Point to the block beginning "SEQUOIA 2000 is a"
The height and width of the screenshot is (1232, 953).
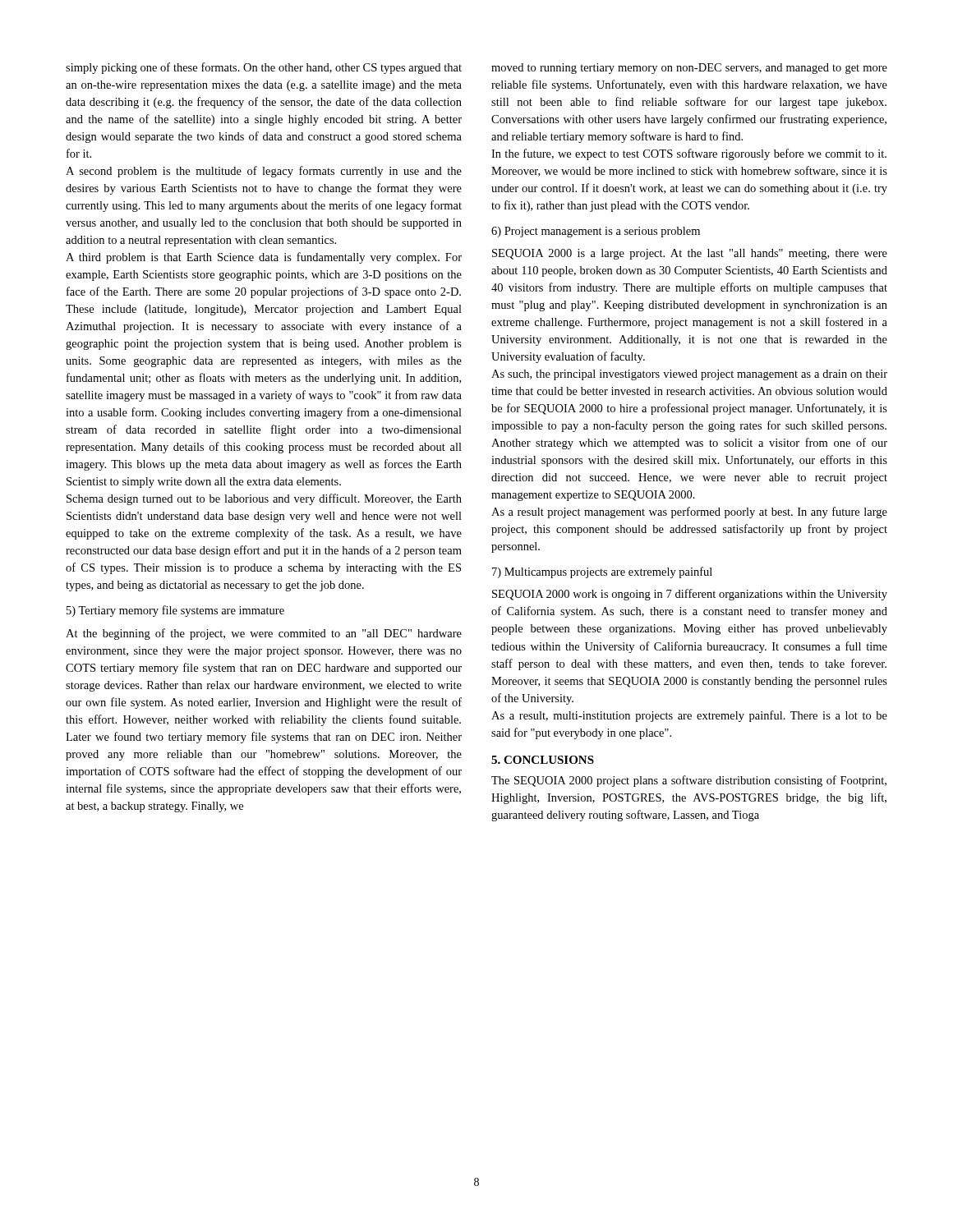coord(689,305)
